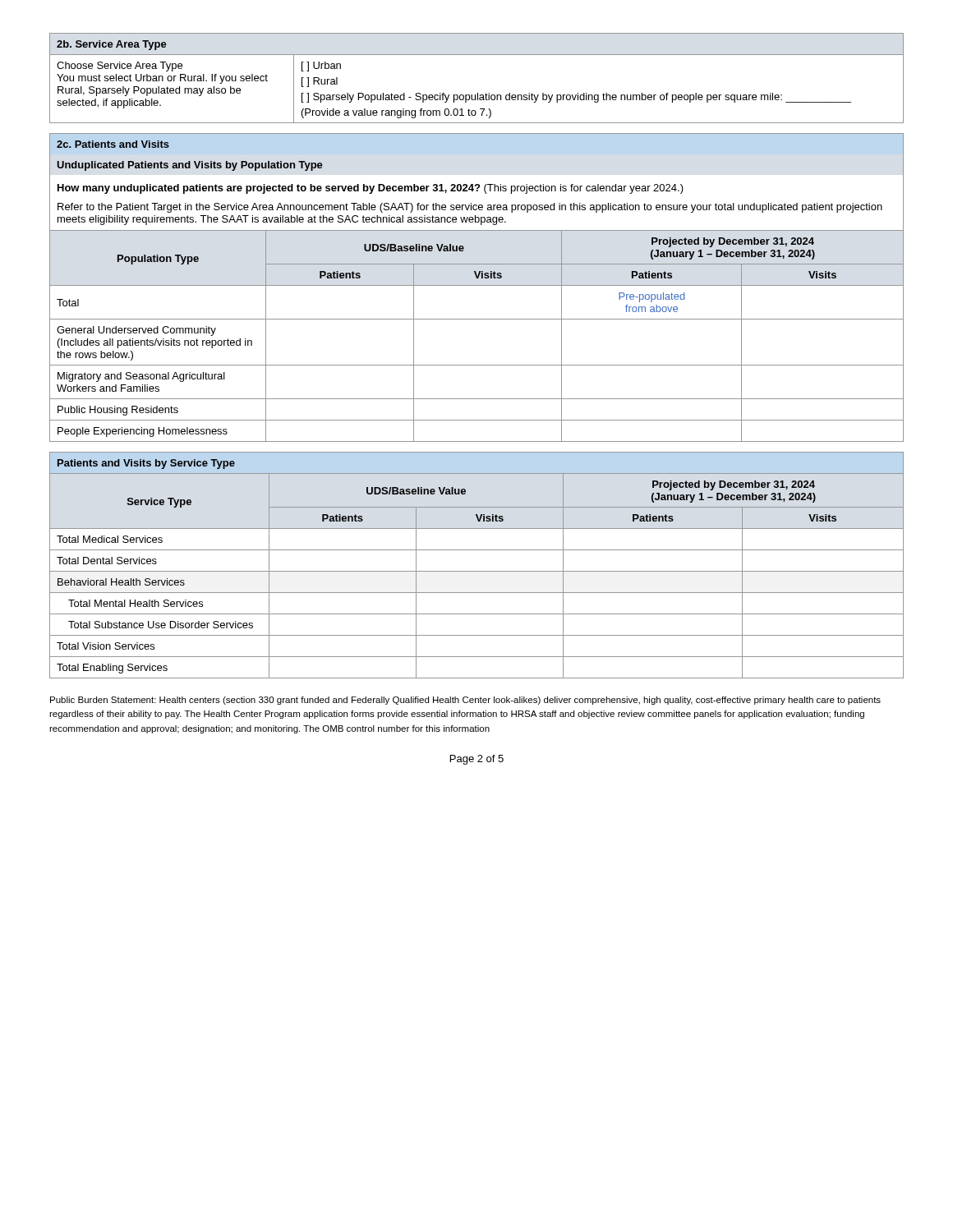This screenshot has width=953, height=1232.
Task: Find "Unduplicated Patients and Visits by Population Type" on this page
Action: click(x=190, y=165)
